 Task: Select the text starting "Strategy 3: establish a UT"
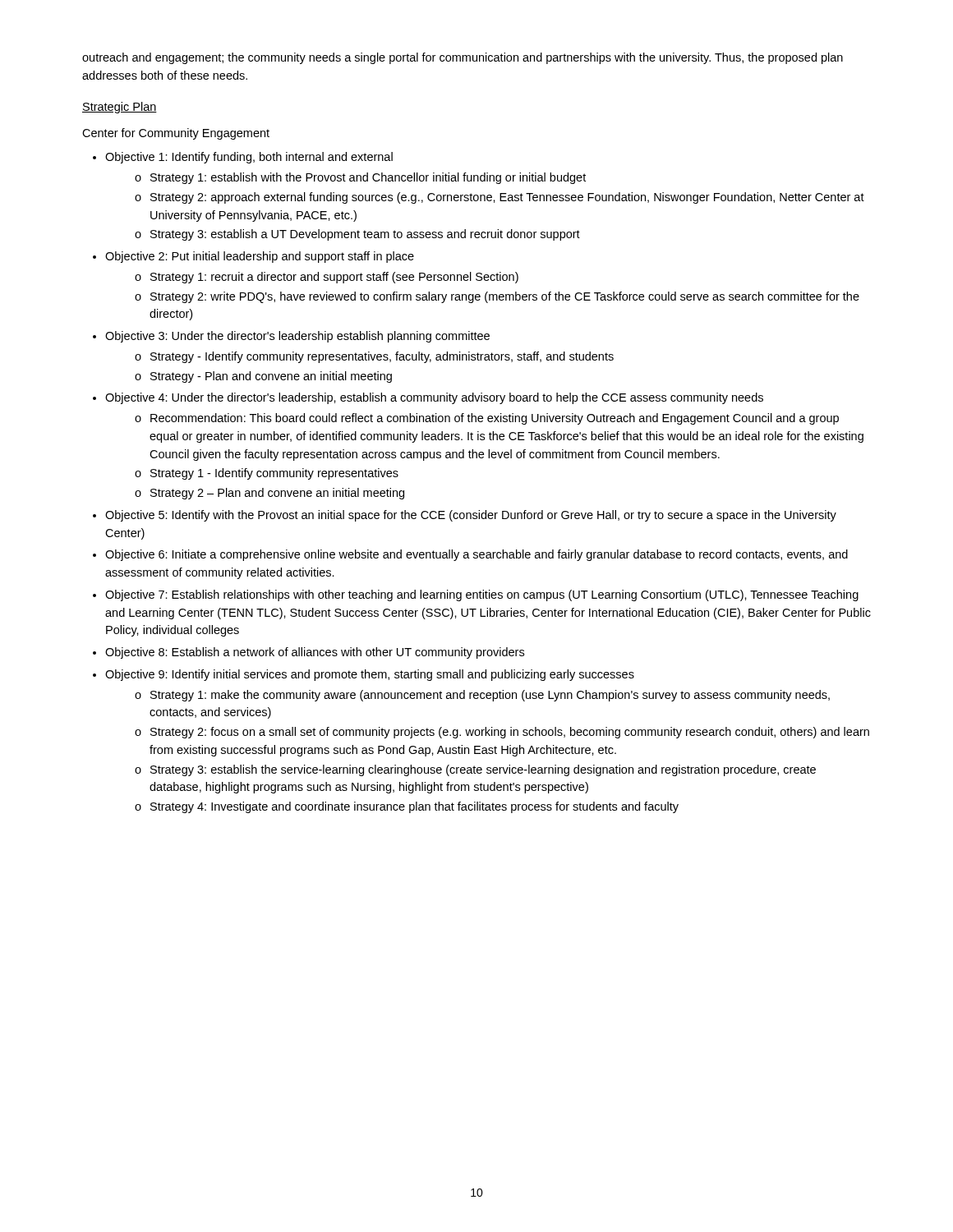[x=365, y=234]
